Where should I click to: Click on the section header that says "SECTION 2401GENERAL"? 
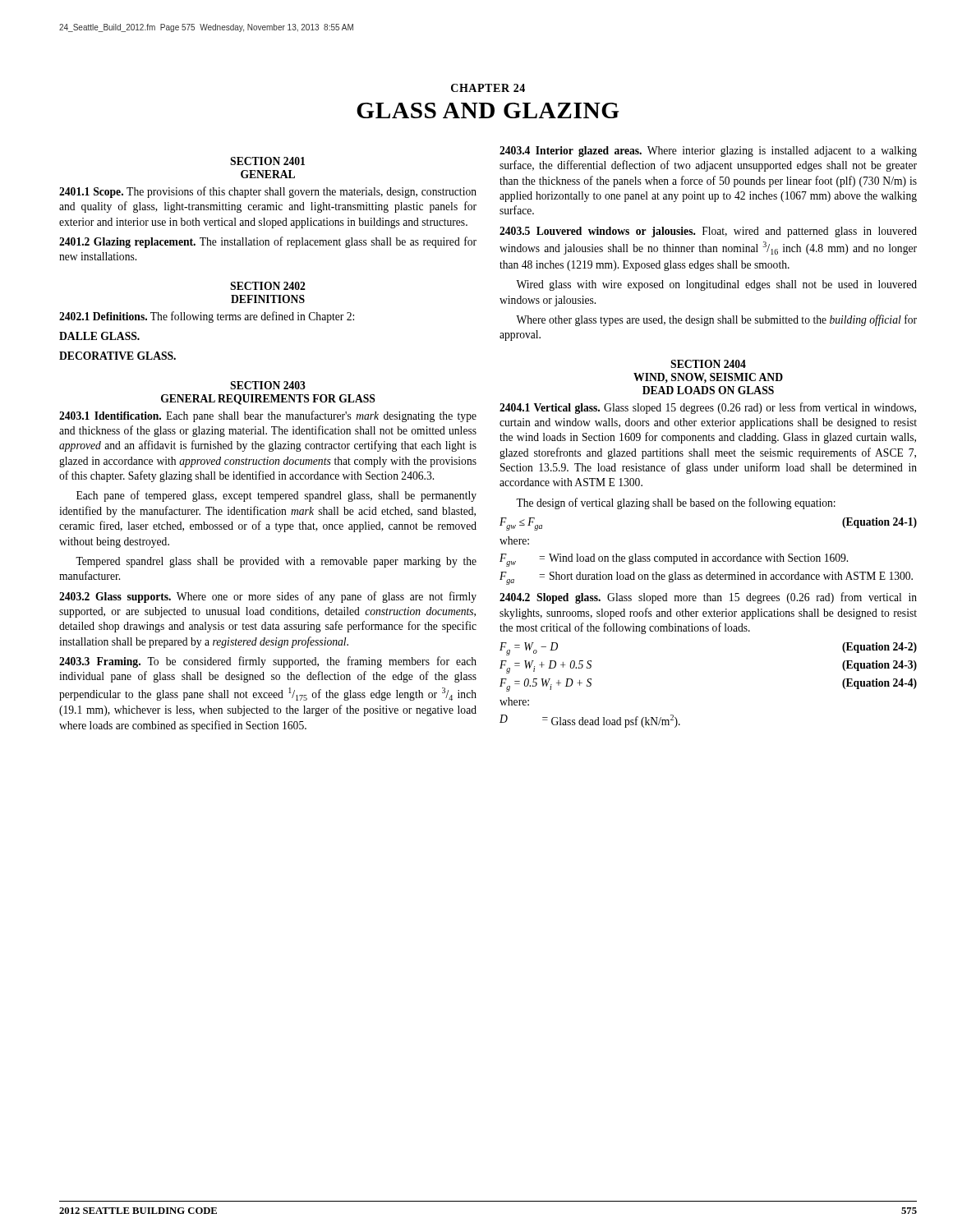click(268, 168)
